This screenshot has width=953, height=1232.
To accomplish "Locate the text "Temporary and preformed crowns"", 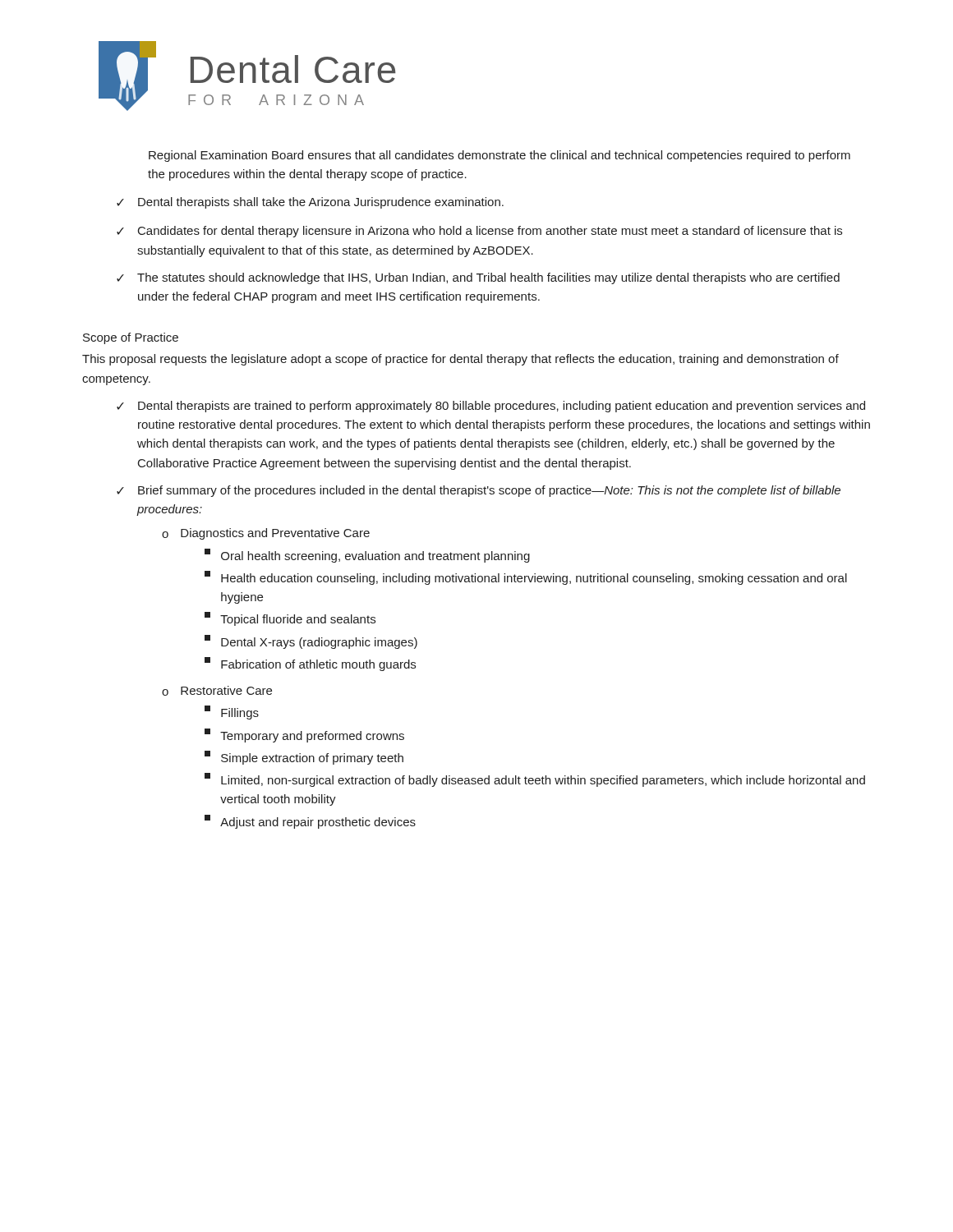I will 305,735.
